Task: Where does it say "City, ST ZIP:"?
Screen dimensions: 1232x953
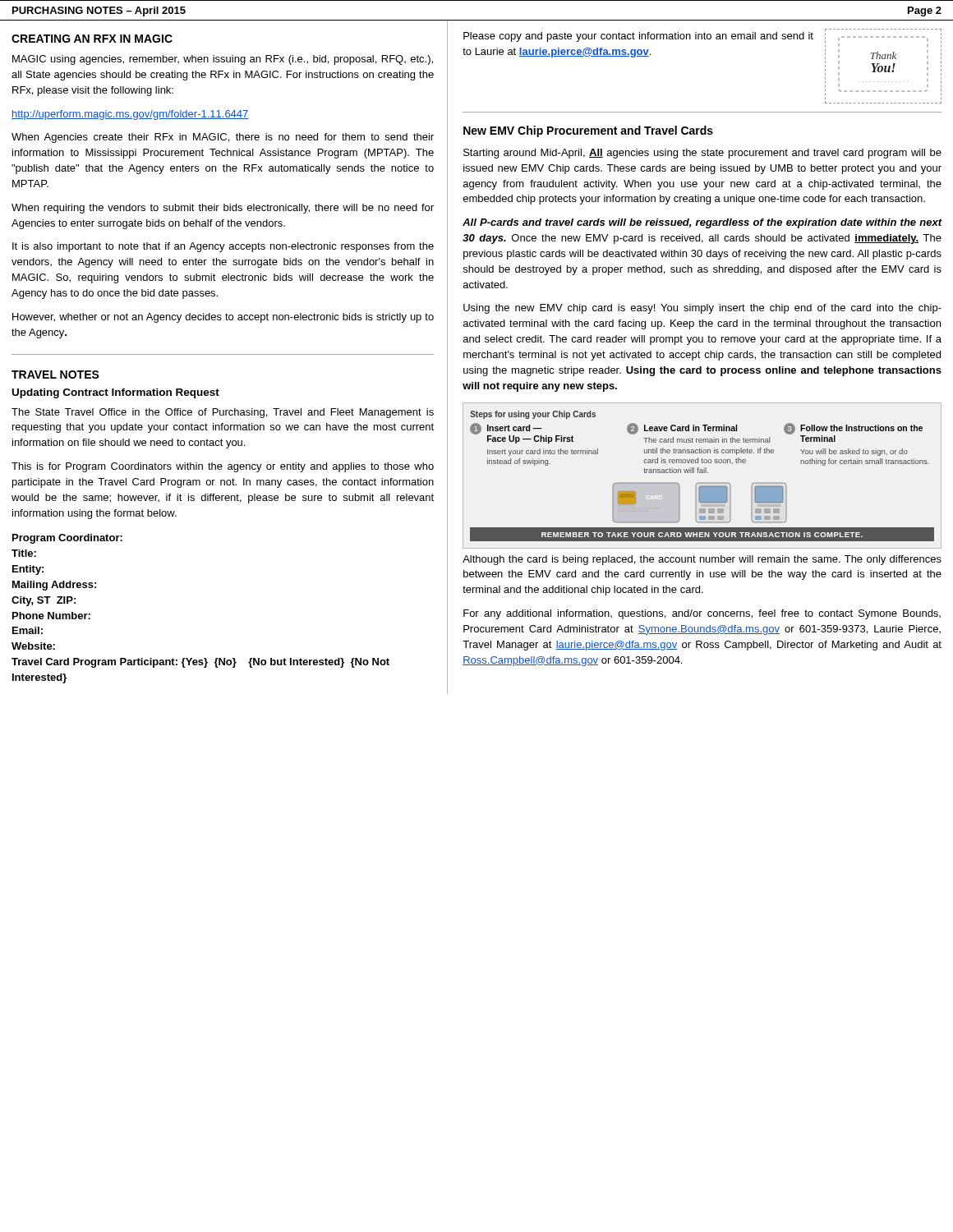Action: tap(44, 601)
